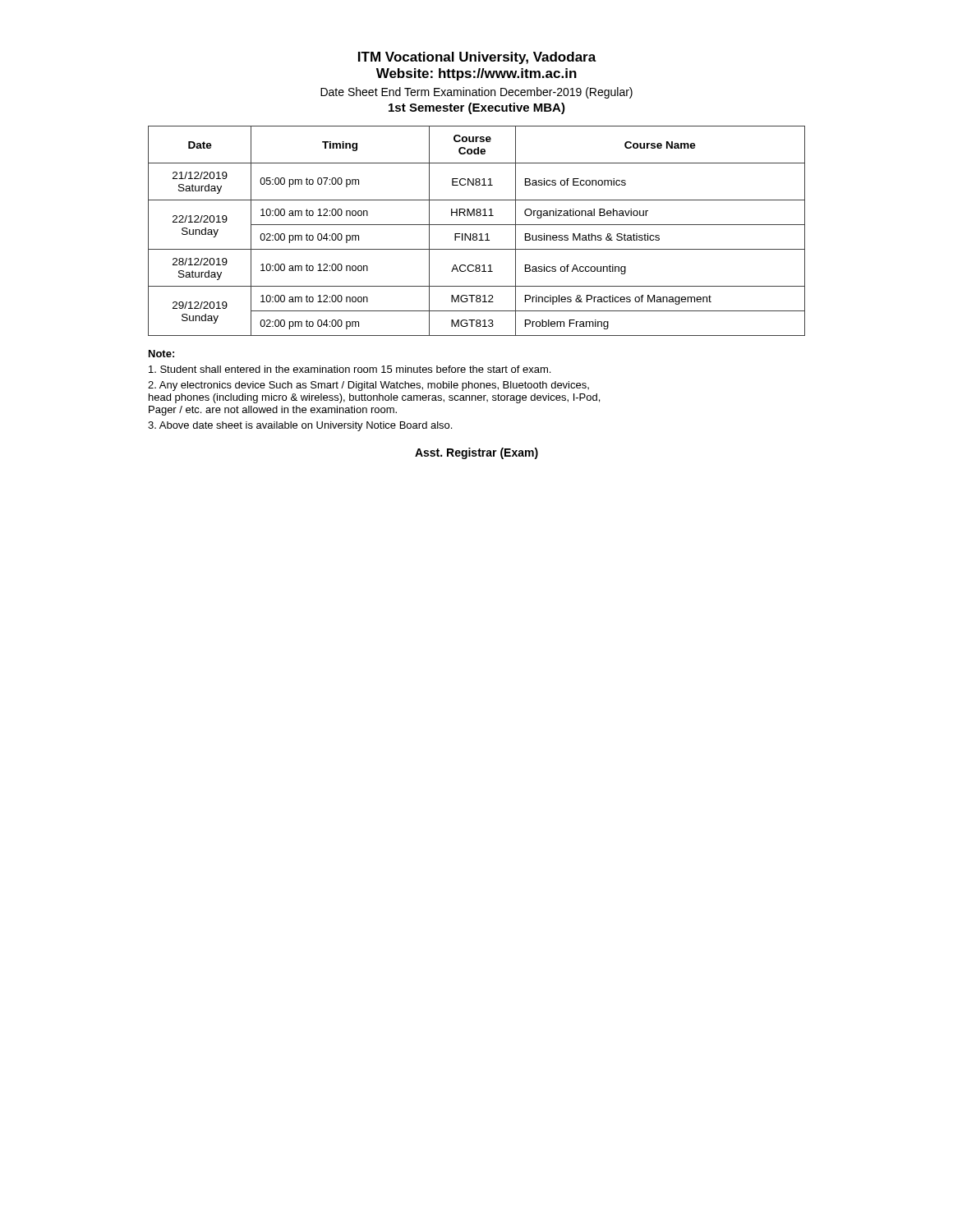Locate the block of text that opens with "3. Above date sheet"

pyautogui.click(x=300, y=426)
